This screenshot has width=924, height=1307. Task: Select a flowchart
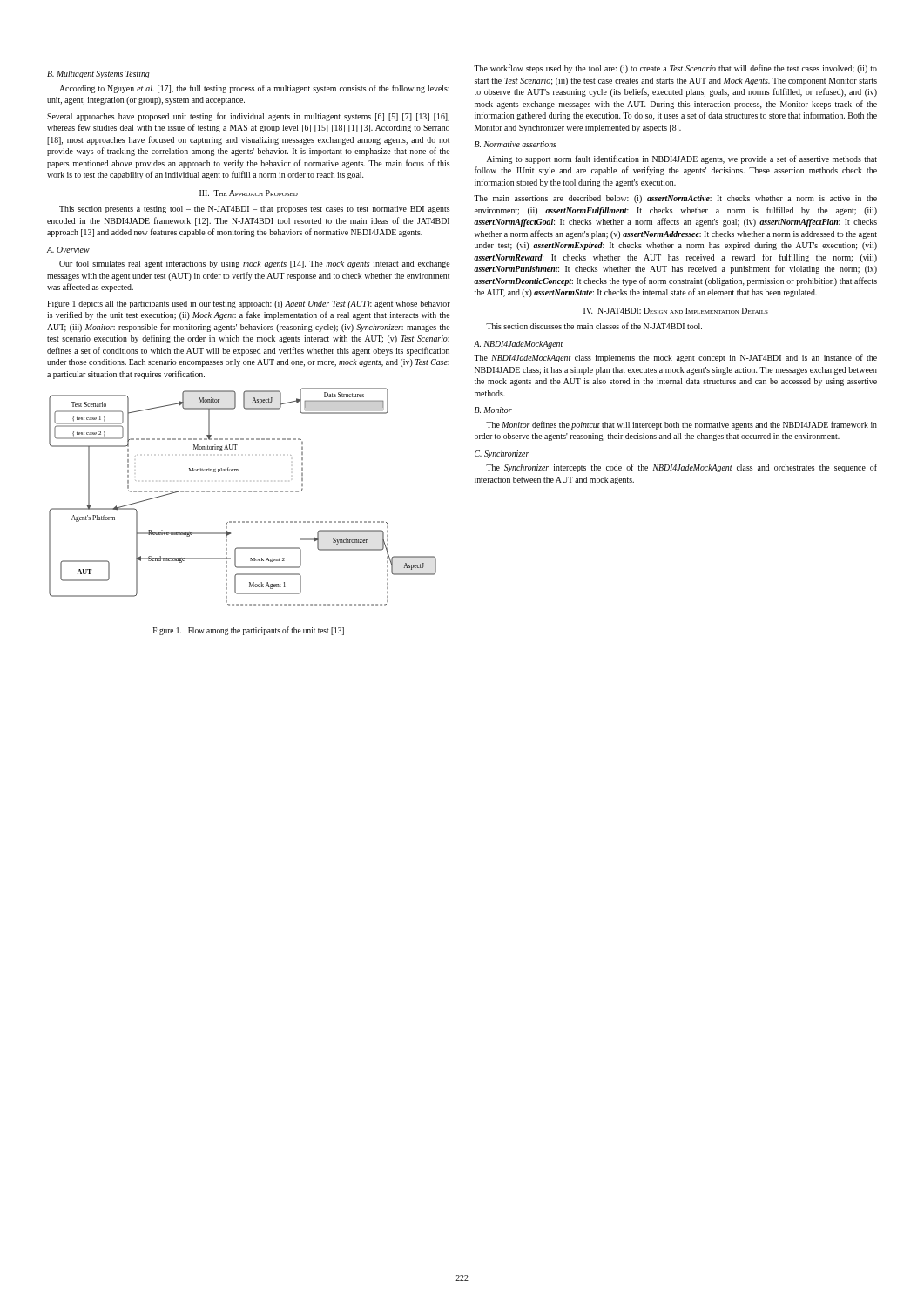pos(248,505)
